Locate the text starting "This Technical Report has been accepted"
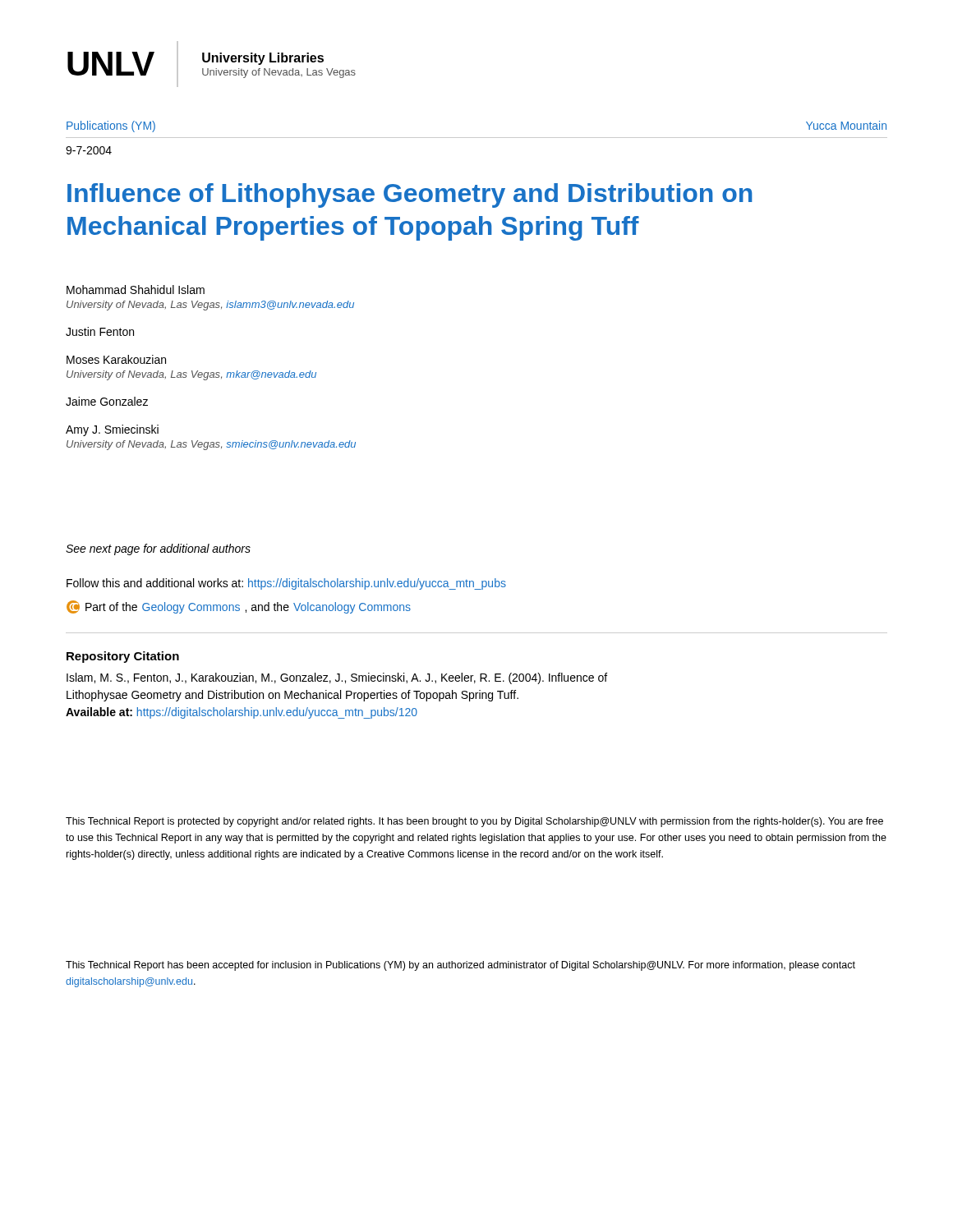The height and width of the screenshot is (1232, 953). click(460, 973)
